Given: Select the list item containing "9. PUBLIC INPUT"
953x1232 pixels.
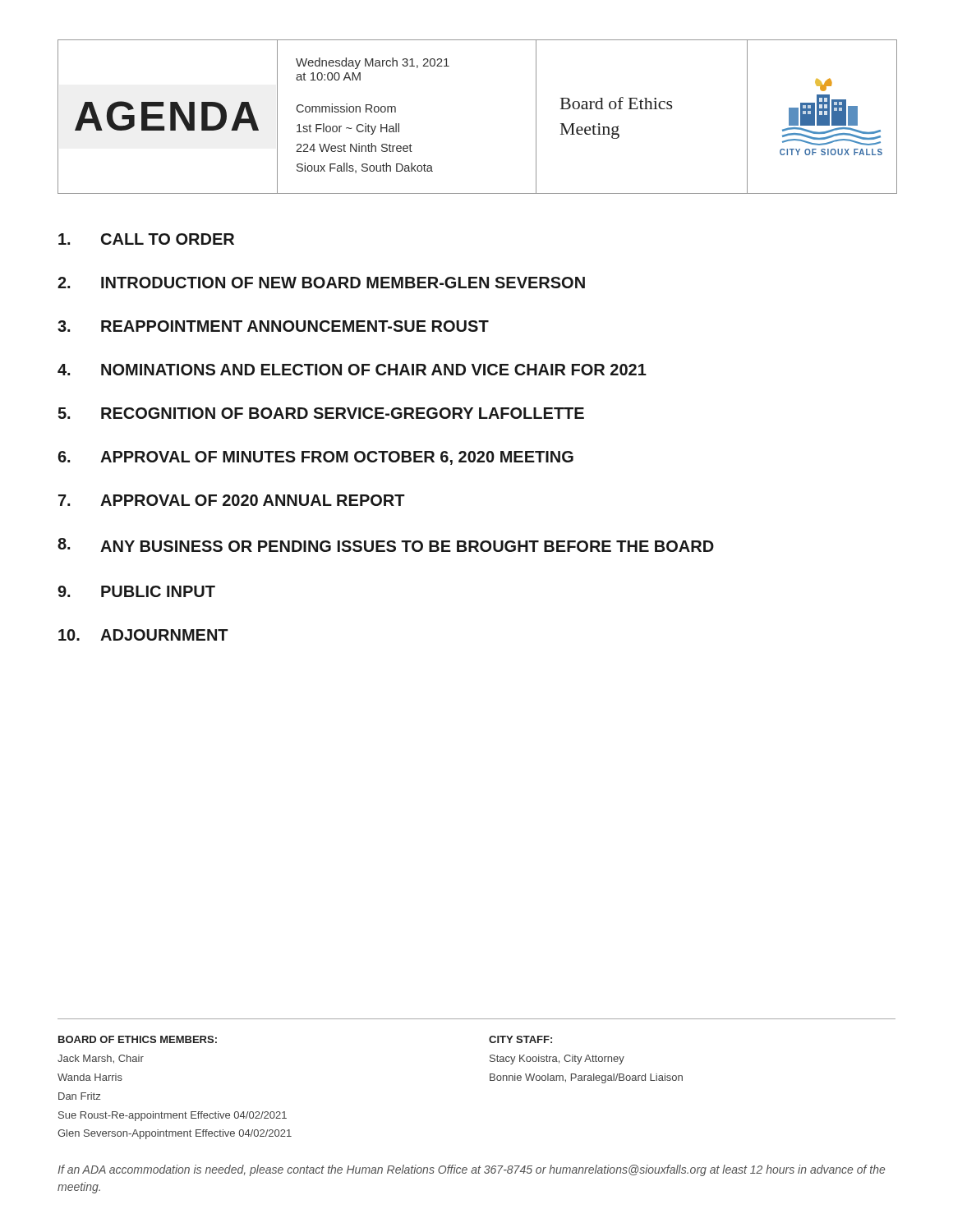Looking at the screenshot, I should pos(136,592).
